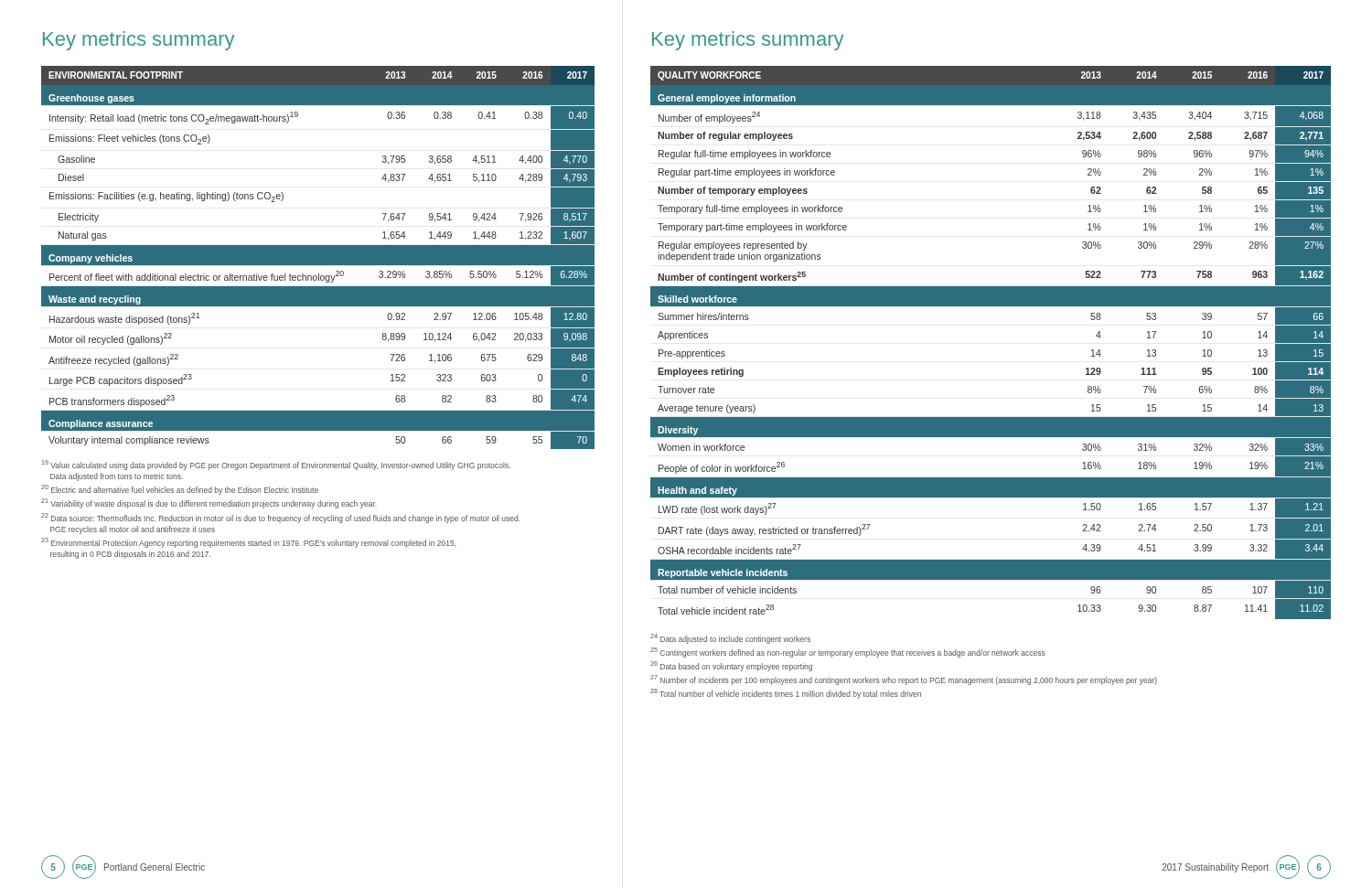Locate the footnote with the text "19 Value calculated using data"
The image size is (1372, 888).
318,509
